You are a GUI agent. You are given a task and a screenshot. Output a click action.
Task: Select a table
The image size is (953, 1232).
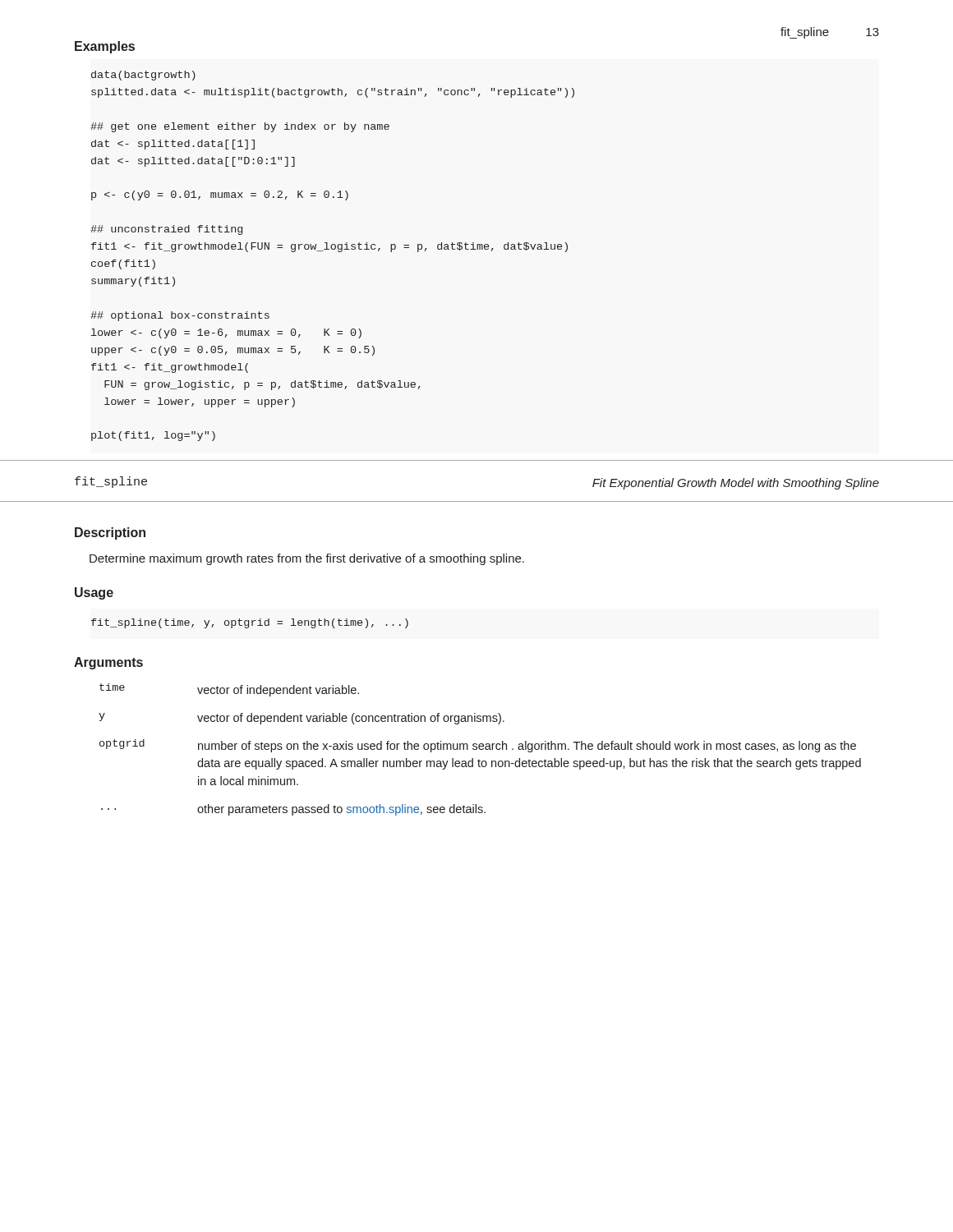pyautogui.click(x=476, y=752)
